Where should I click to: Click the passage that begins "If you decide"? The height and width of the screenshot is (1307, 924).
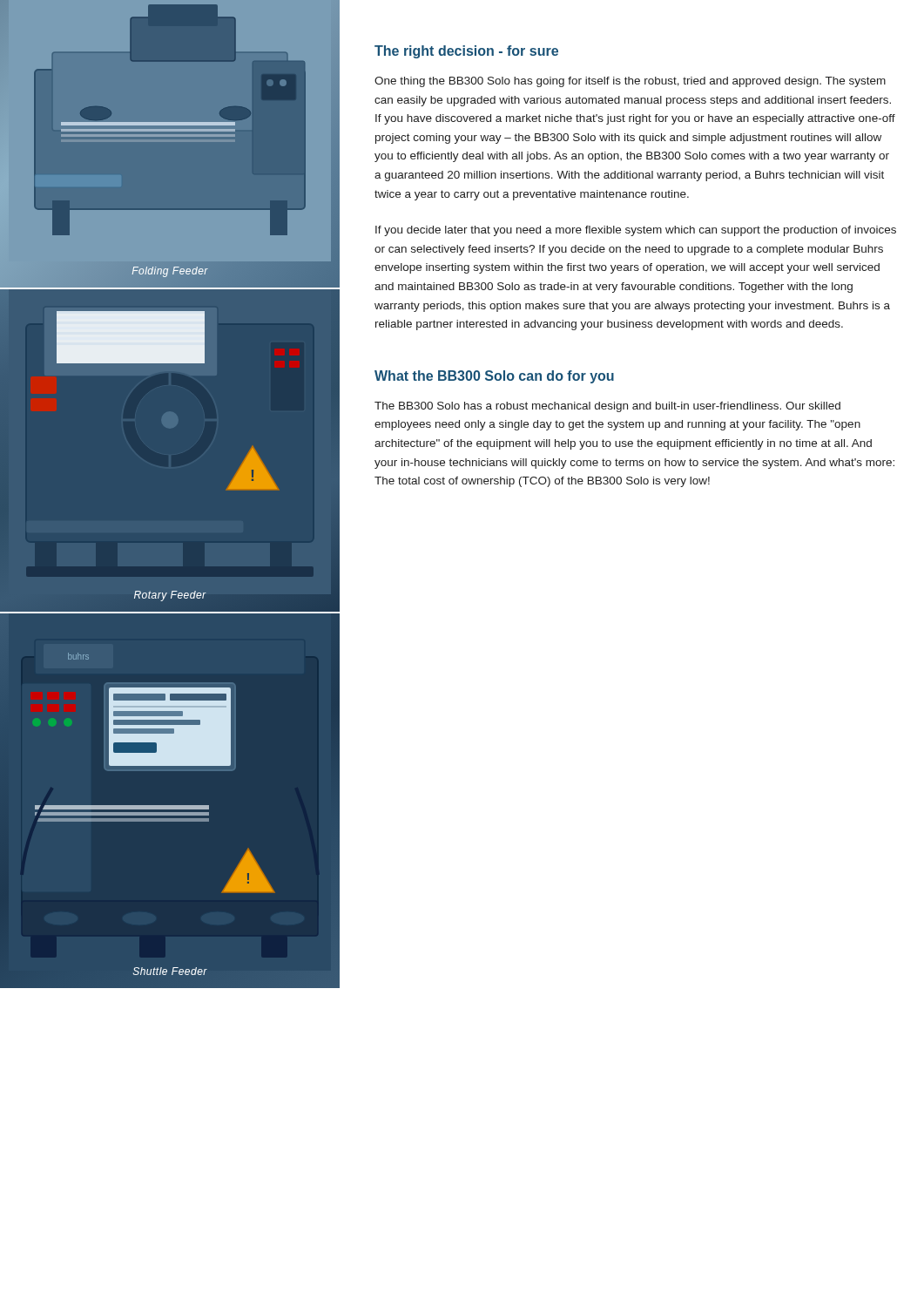tap(636, 277)
